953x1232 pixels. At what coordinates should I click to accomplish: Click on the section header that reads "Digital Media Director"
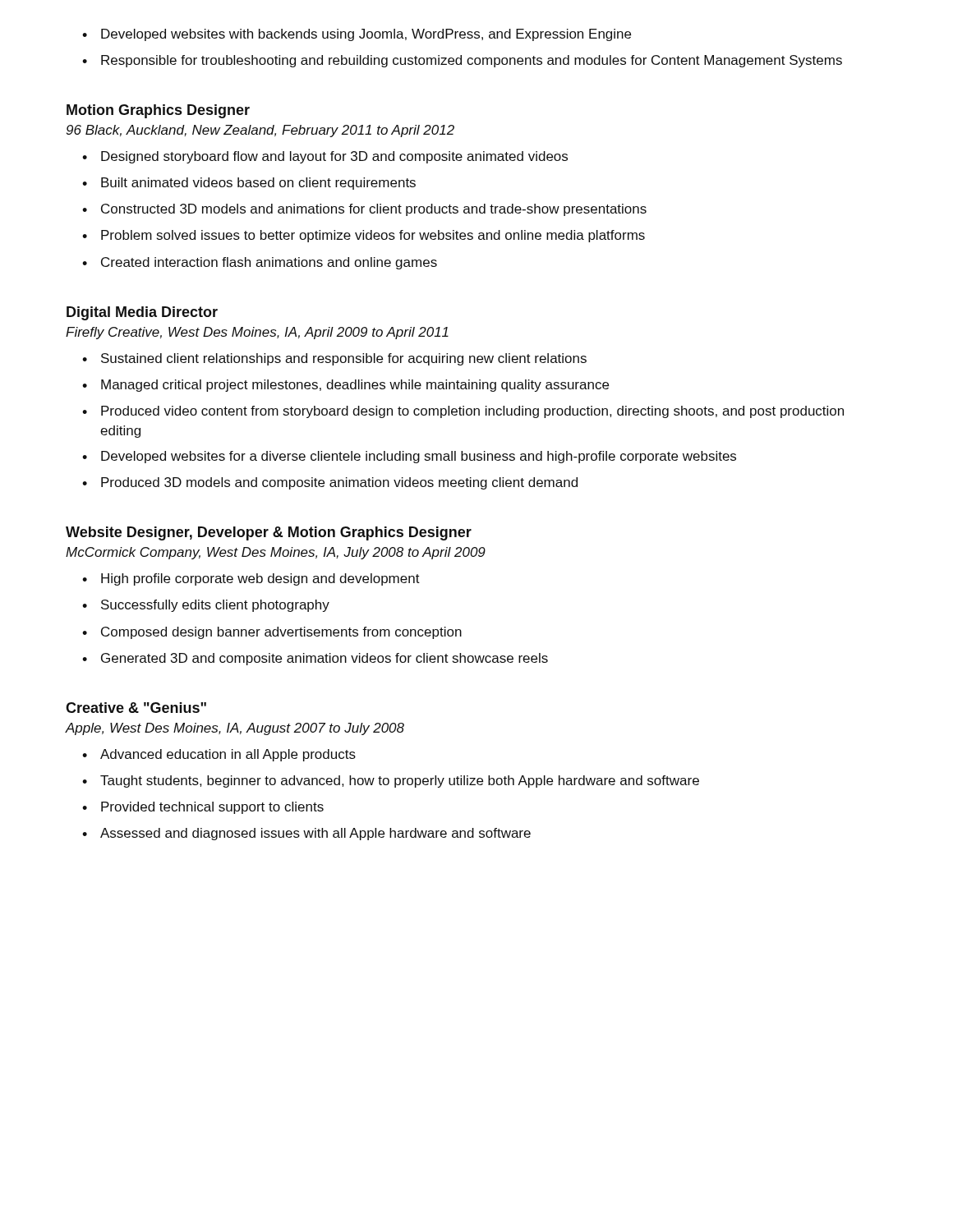click(x=142, y=312)
